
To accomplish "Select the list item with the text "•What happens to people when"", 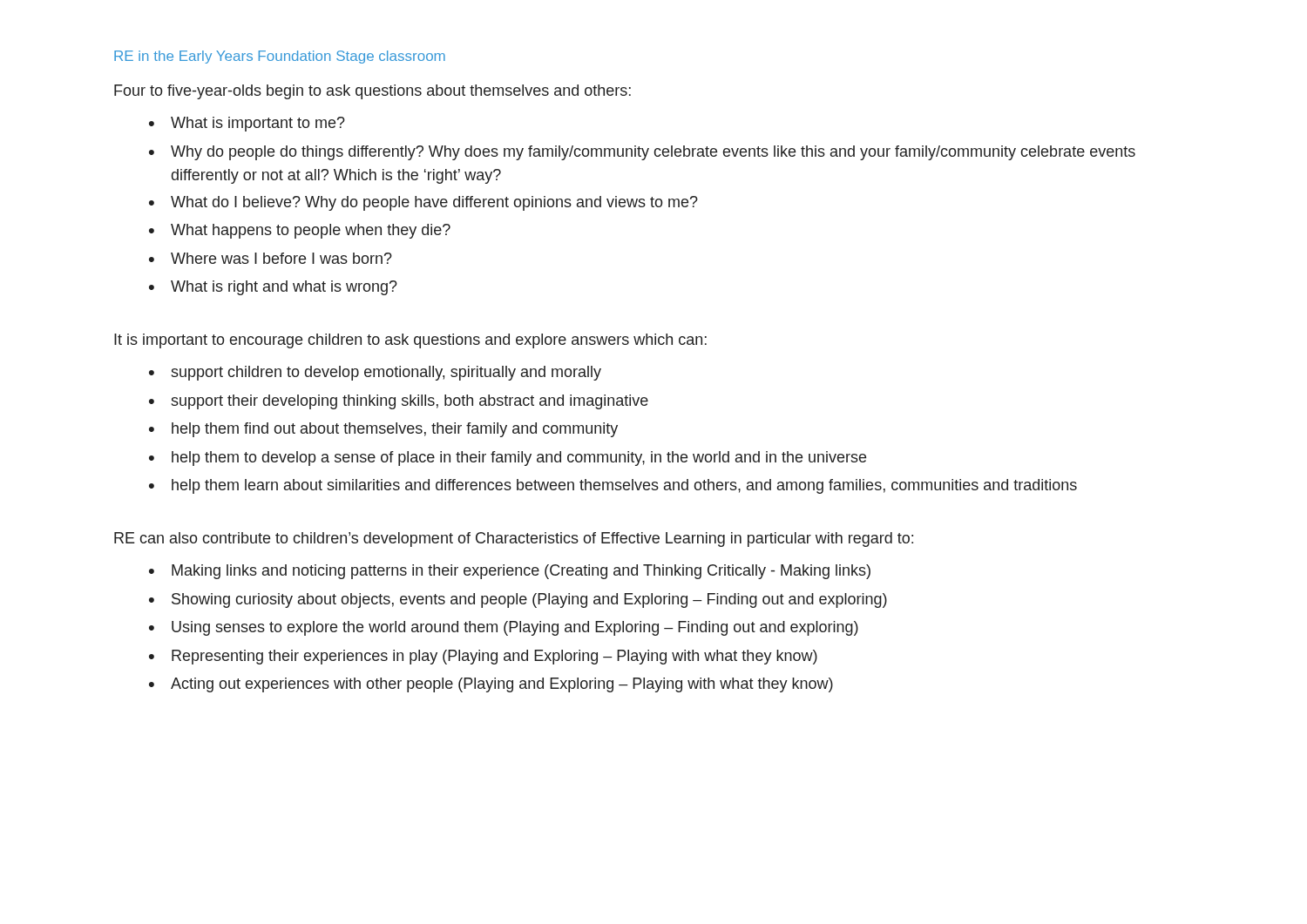I will 300,231.
